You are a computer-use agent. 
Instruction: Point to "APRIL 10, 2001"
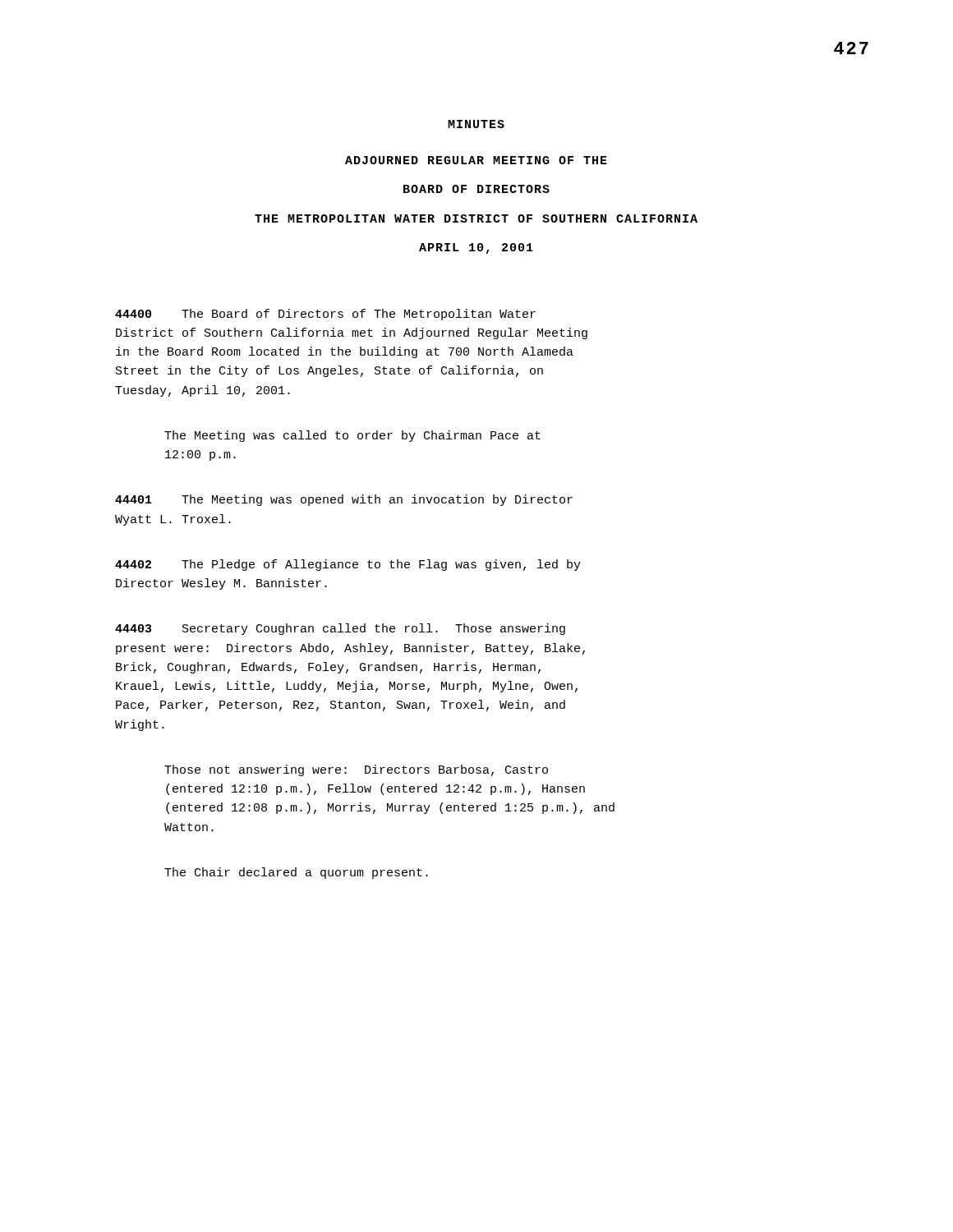coord(476,248)
